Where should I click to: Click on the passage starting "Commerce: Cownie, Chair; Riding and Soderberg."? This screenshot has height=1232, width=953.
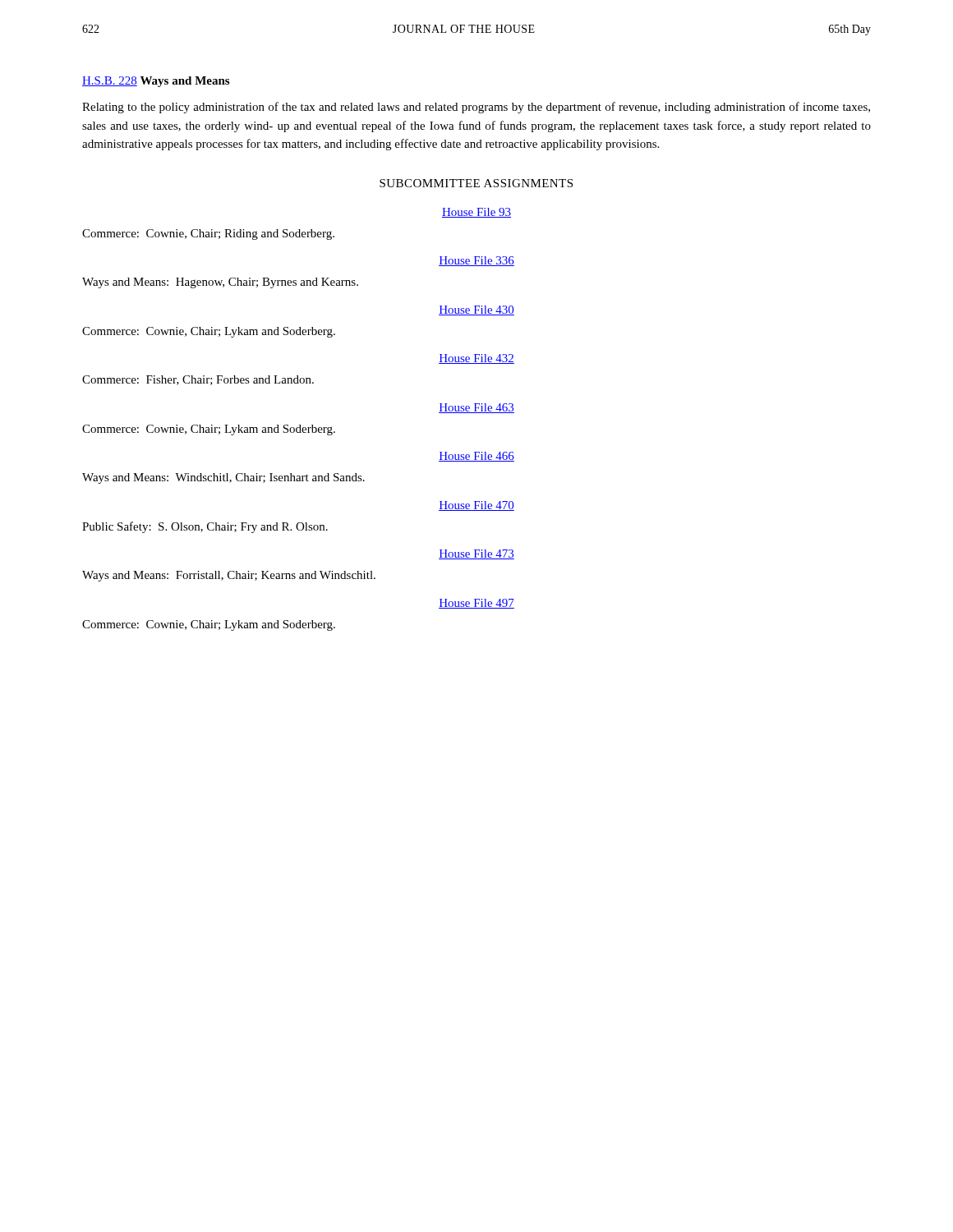click(209, 233)
